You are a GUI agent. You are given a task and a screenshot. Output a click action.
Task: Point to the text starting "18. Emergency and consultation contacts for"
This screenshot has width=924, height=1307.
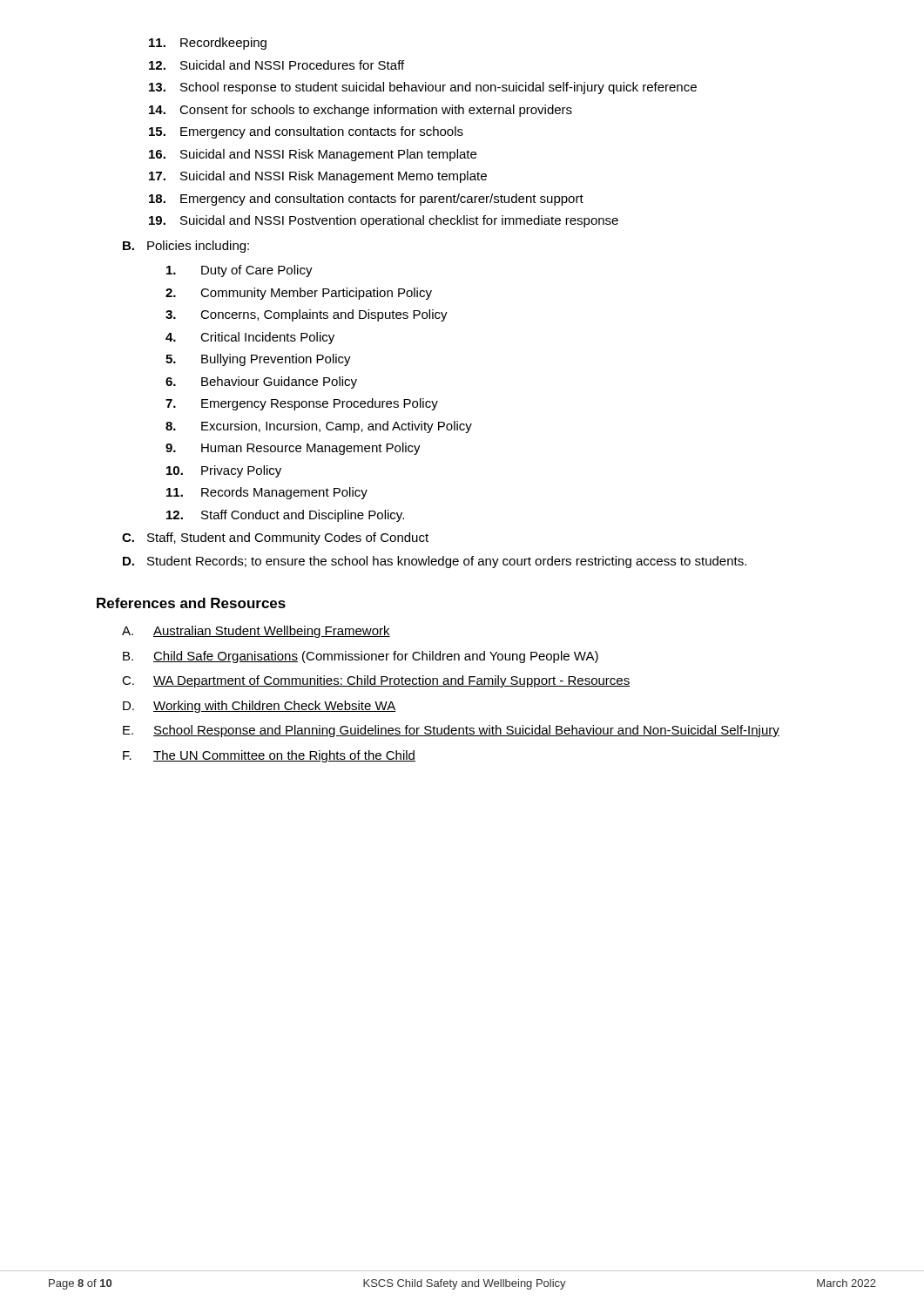tap(497, 198)
